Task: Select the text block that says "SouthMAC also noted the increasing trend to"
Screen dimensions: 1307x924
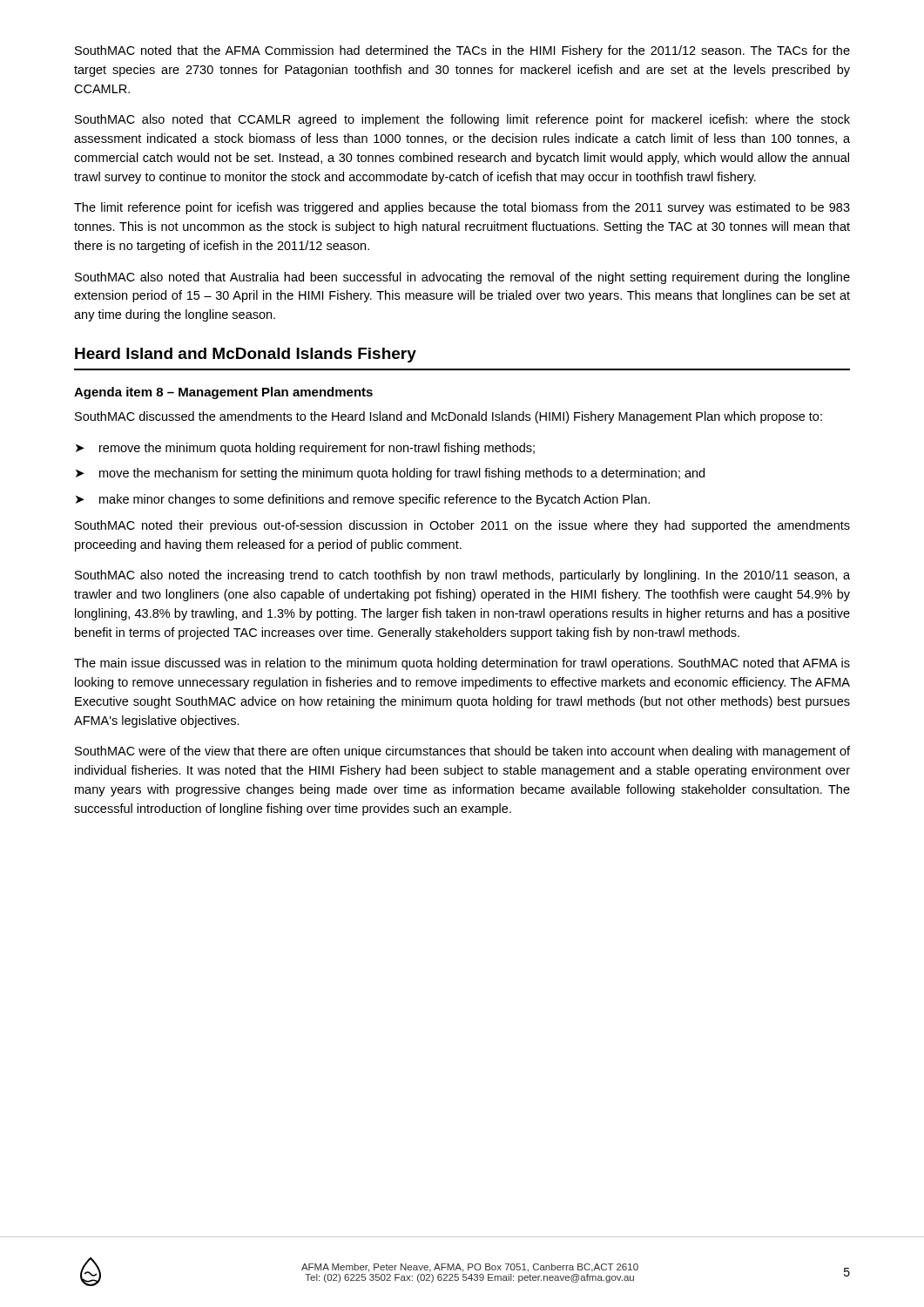Action: click(462, 604)
